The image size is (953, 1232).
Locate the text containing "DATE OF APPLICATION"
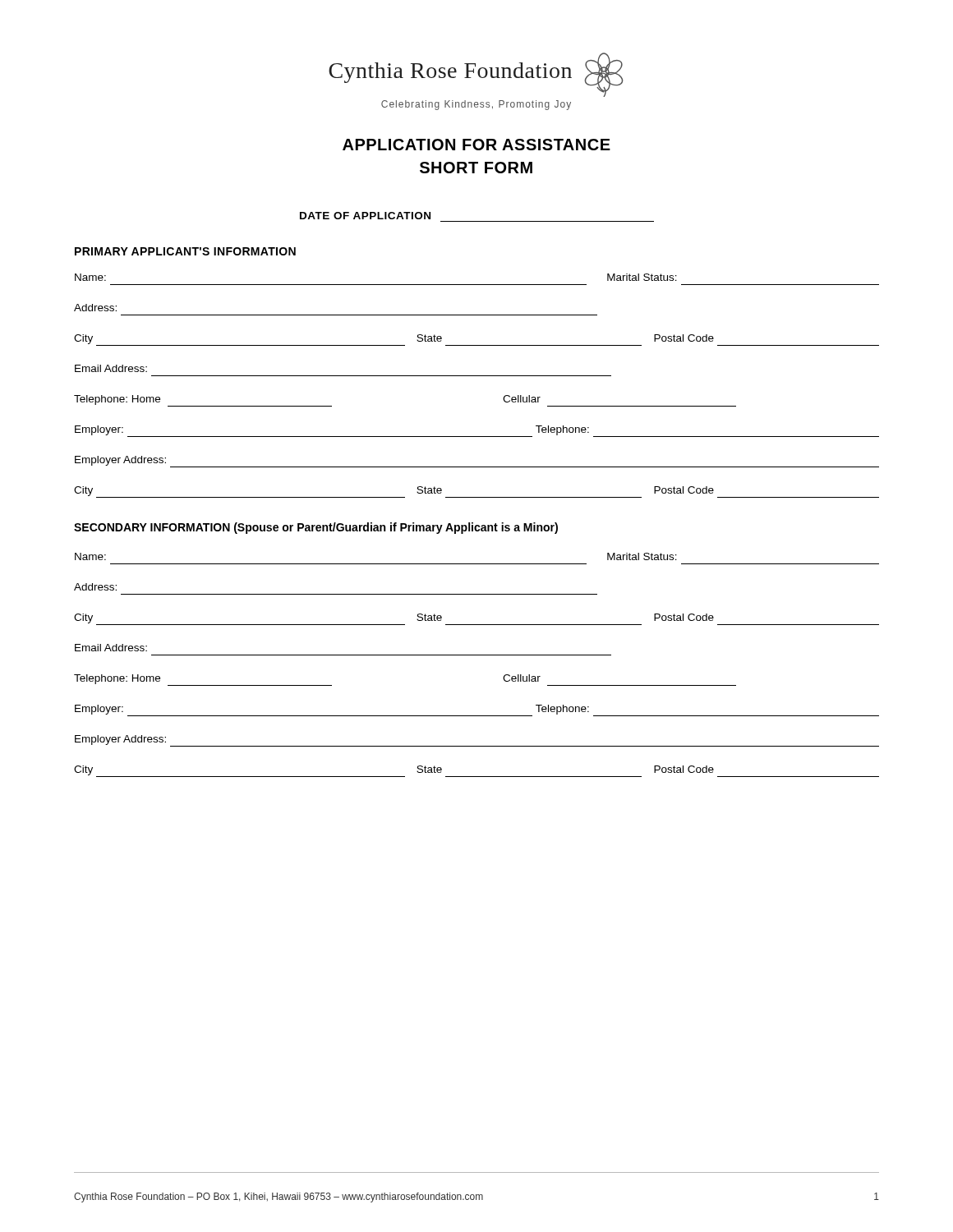point(476,215)
